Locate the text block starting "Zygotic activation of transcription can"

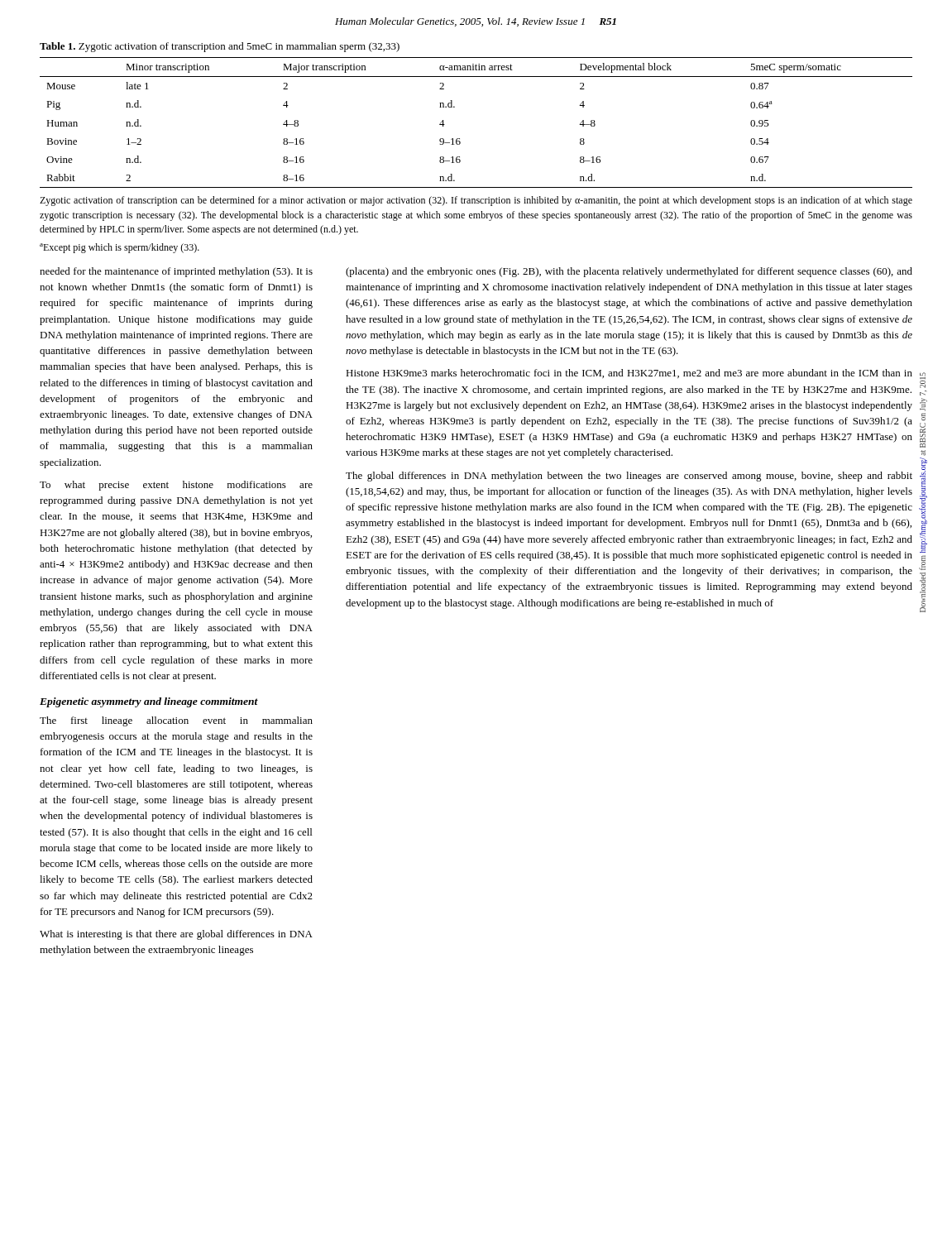[476, 215]
